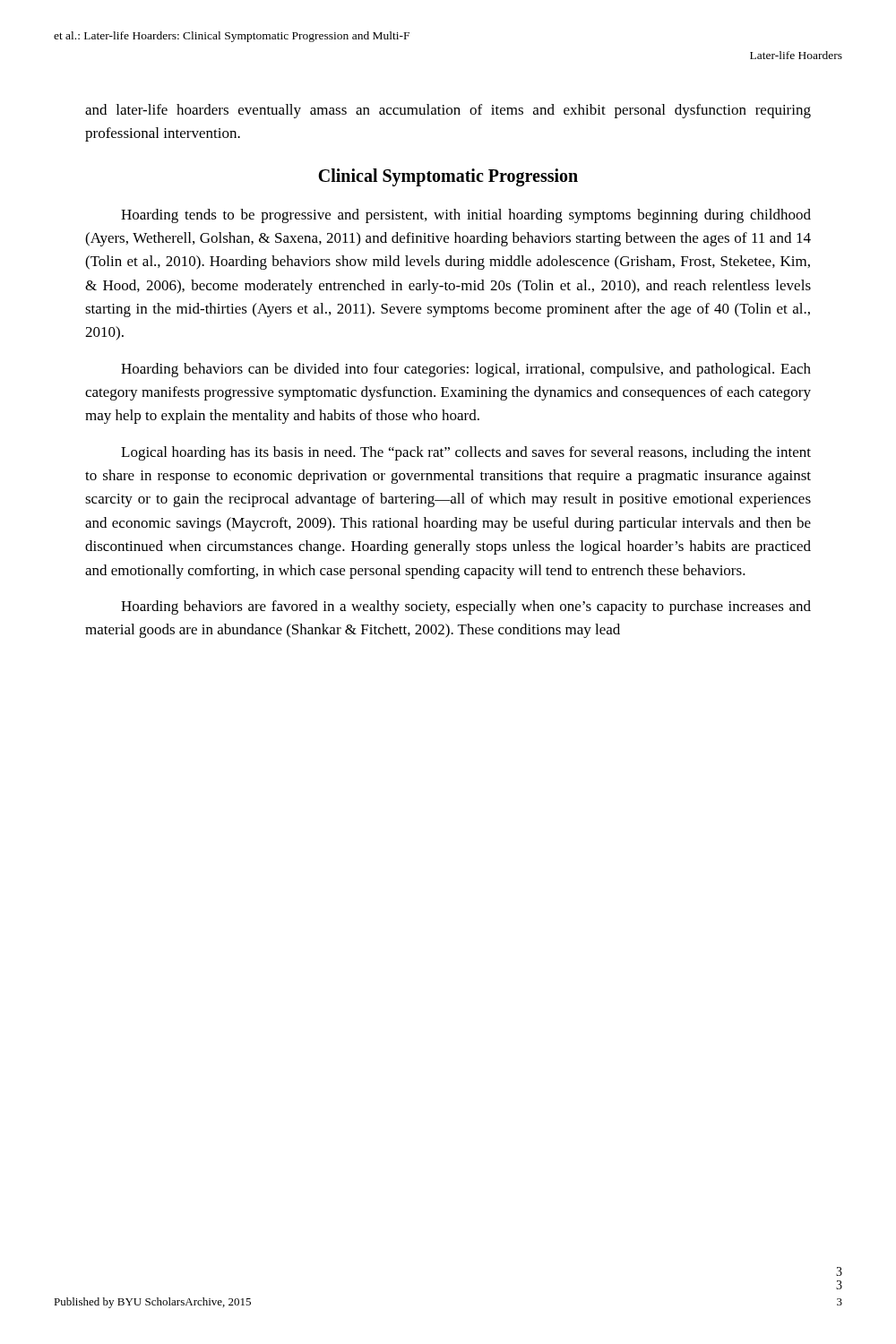
Task: Click on the text block with the text "Logical hoarding has its basis in need."
Action: pyautogui.click(x=448, y=511)
